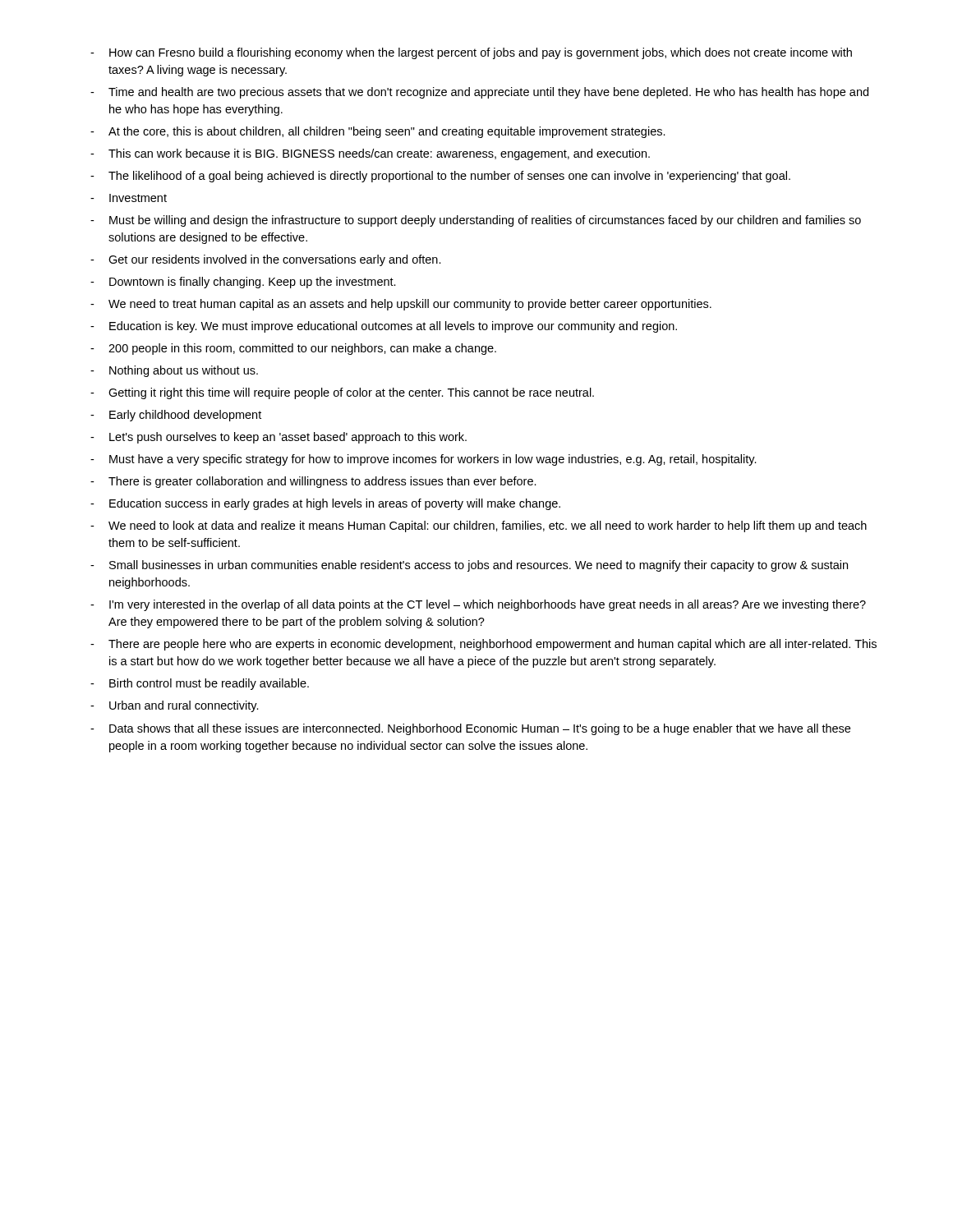
Task: Click on the list item containing "- Let's push ourselves to keep an 'asset"
Action: click(279, 438)
